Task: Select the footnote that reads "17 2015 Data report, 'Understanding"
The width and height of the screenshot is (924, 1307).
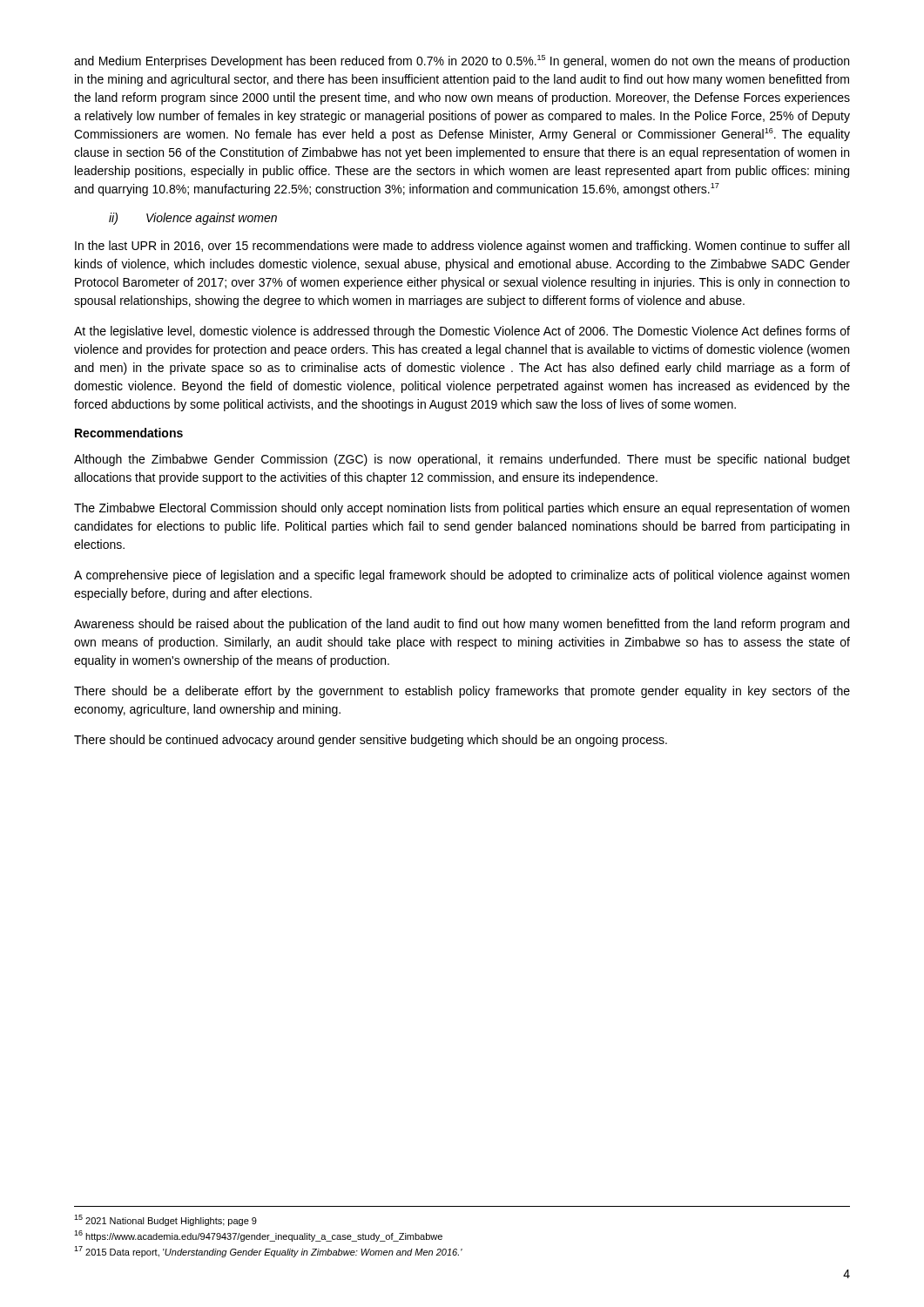Action: (268, 1251)
